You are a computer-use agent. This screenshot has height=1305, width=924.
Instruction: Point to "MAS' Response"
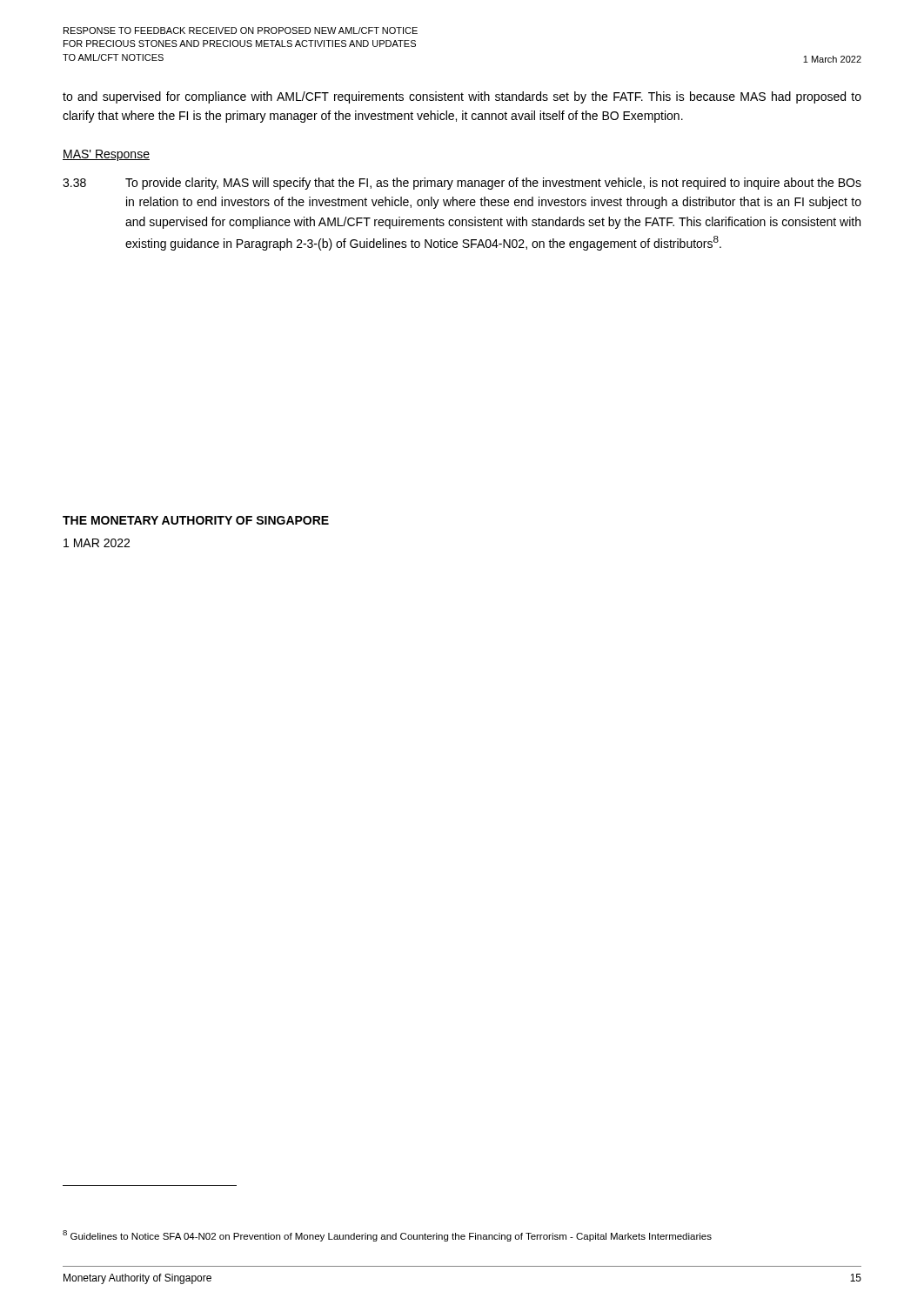coord(106,154)
